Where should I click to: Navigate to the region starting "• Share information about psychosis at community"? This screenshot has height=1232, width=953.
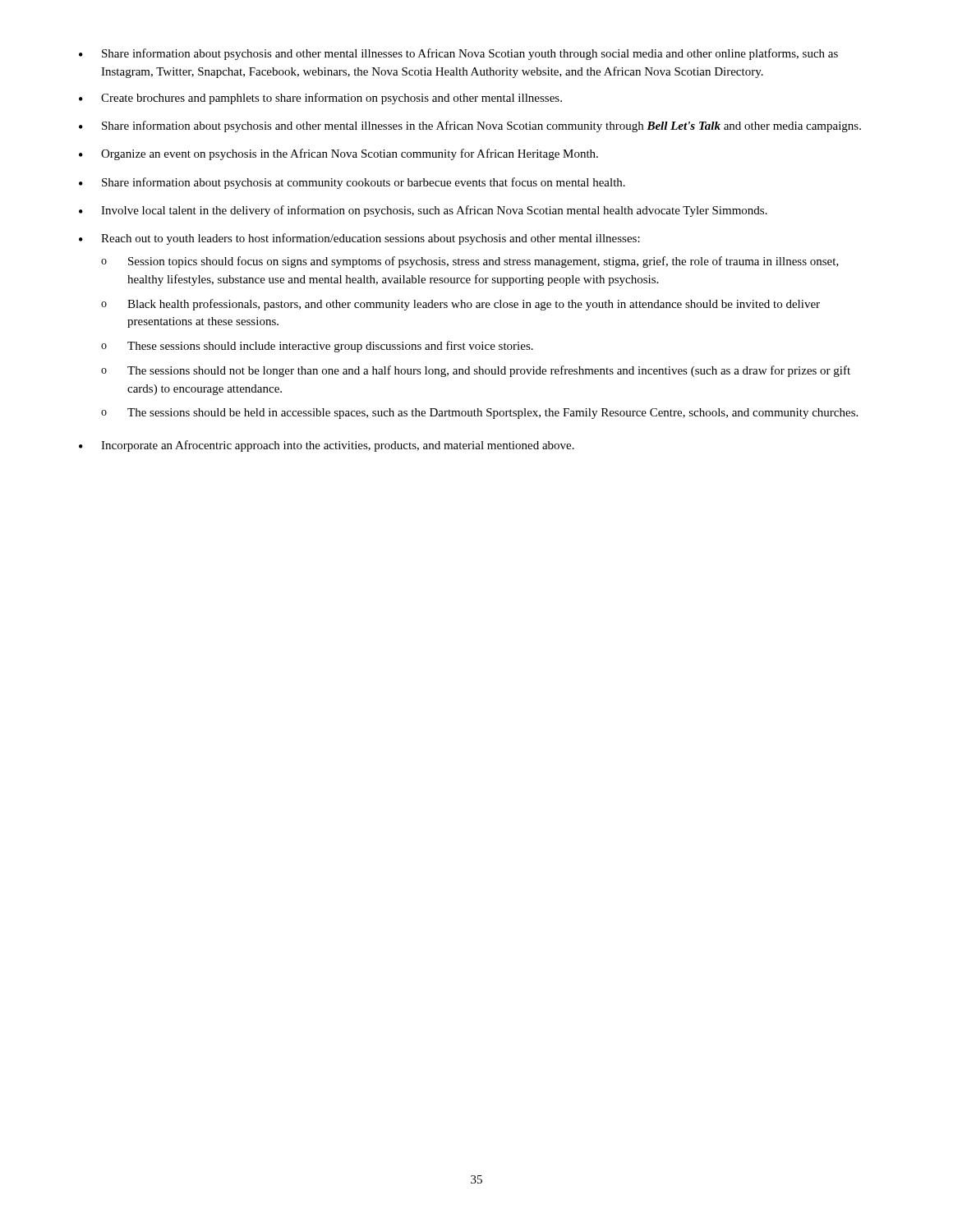[476, 184]
